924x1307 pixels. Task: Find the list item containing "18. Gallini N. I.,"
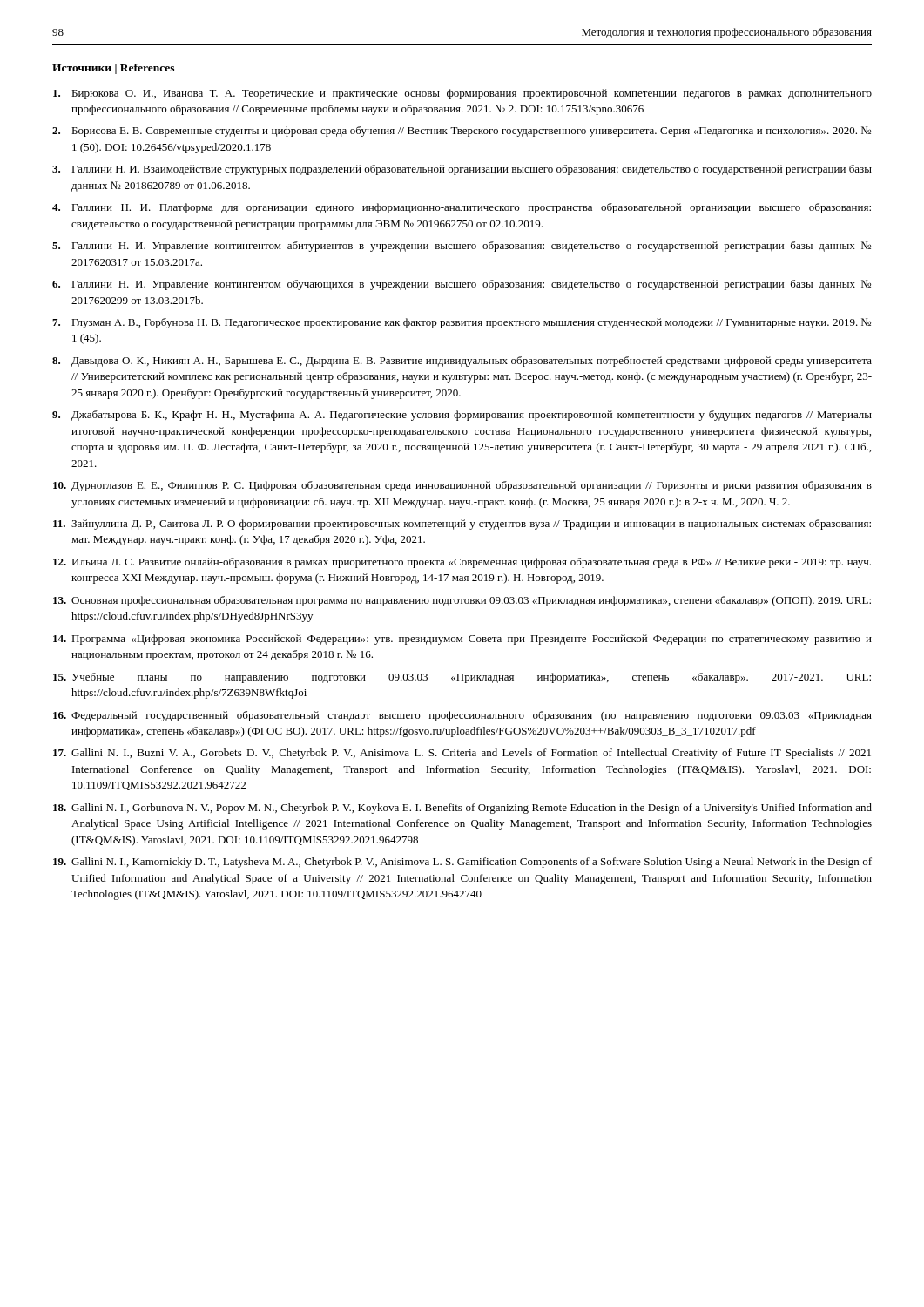[x=462, y=824]
